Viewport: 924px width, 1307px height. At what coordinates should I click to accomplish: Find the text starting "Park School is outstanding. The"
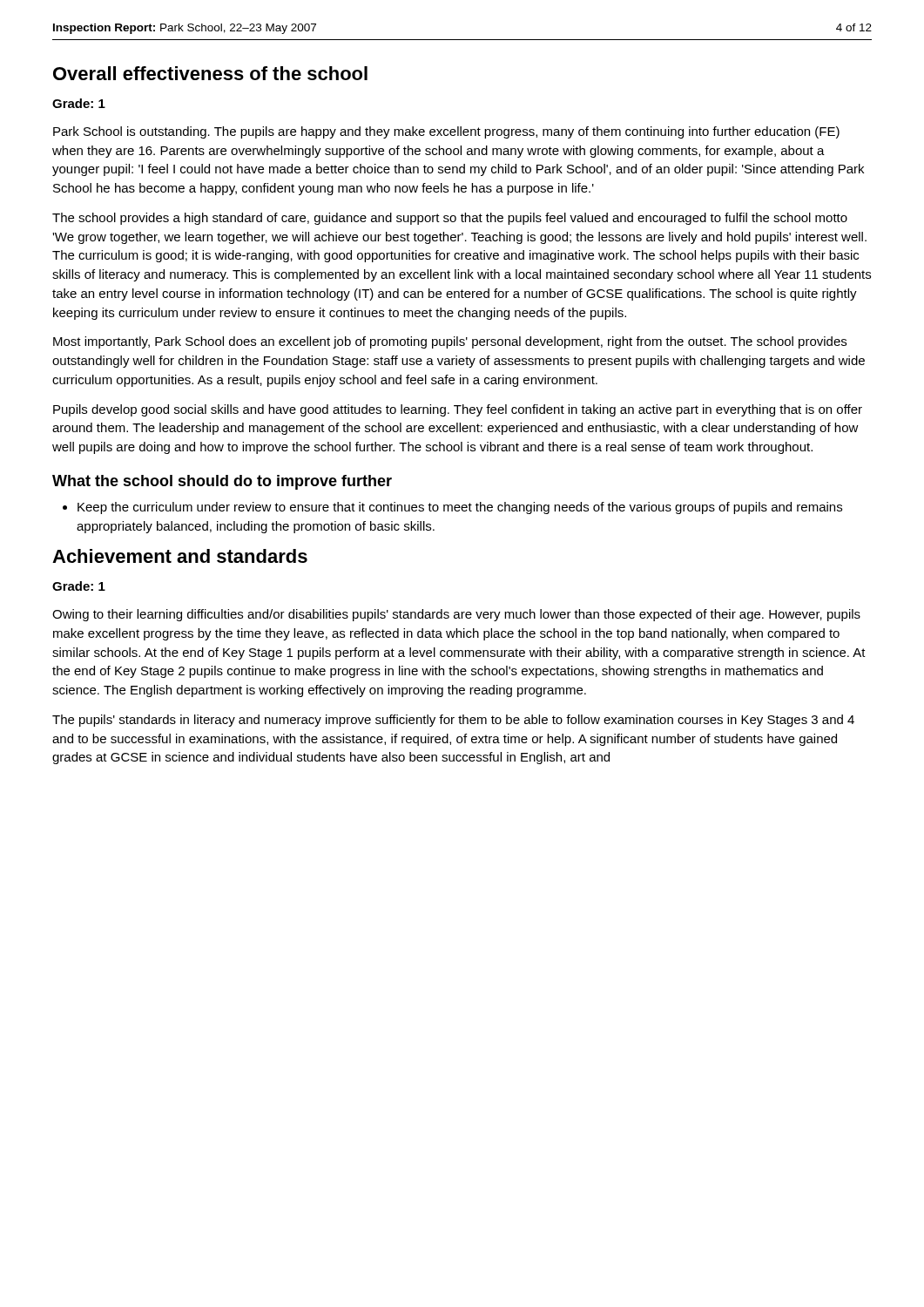pyautogui.click(x=462, y=160)
